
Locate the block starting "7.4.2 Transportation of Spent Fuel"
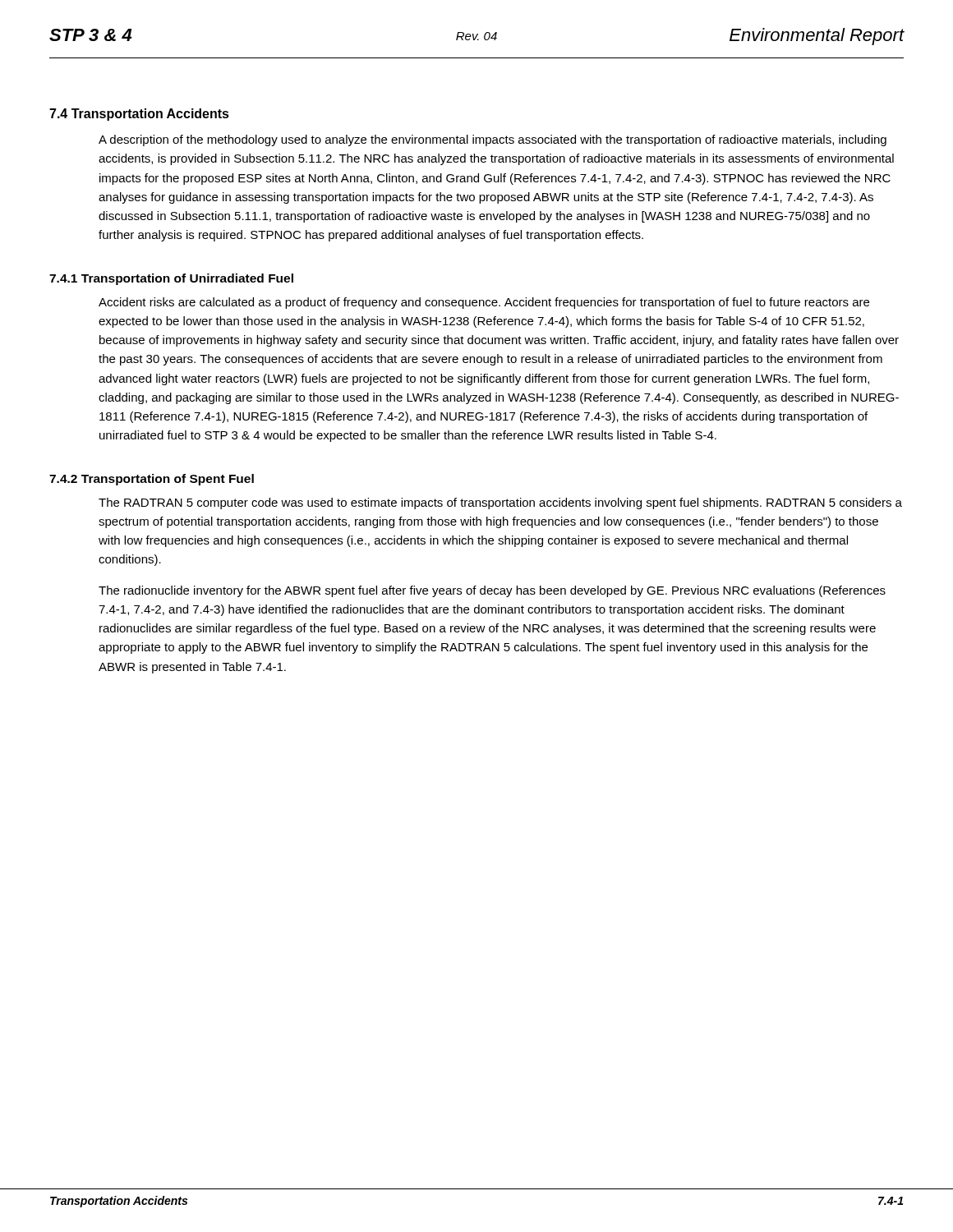coord(152,478)
